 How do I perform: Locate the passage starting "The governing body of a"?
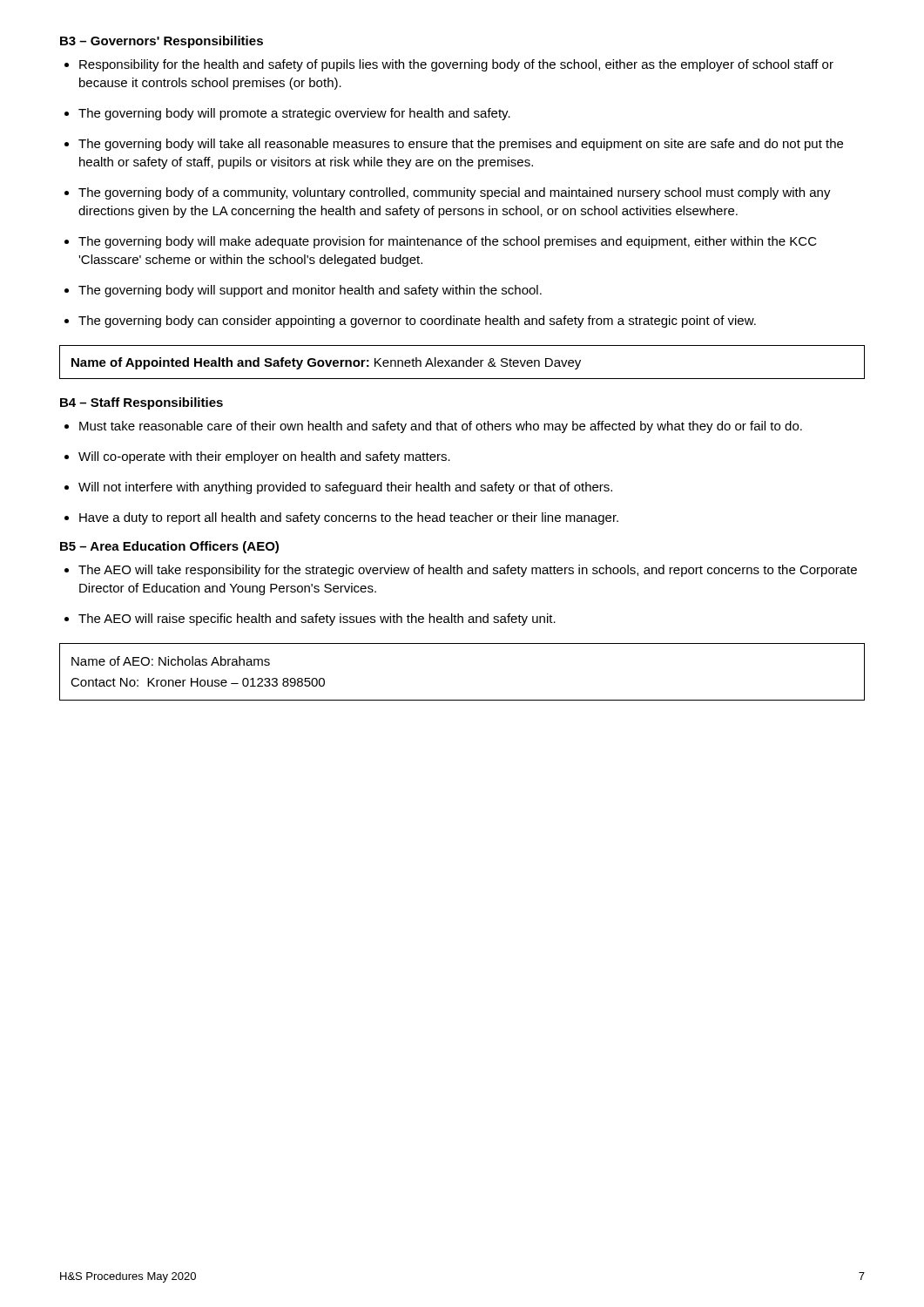(454, 201)
